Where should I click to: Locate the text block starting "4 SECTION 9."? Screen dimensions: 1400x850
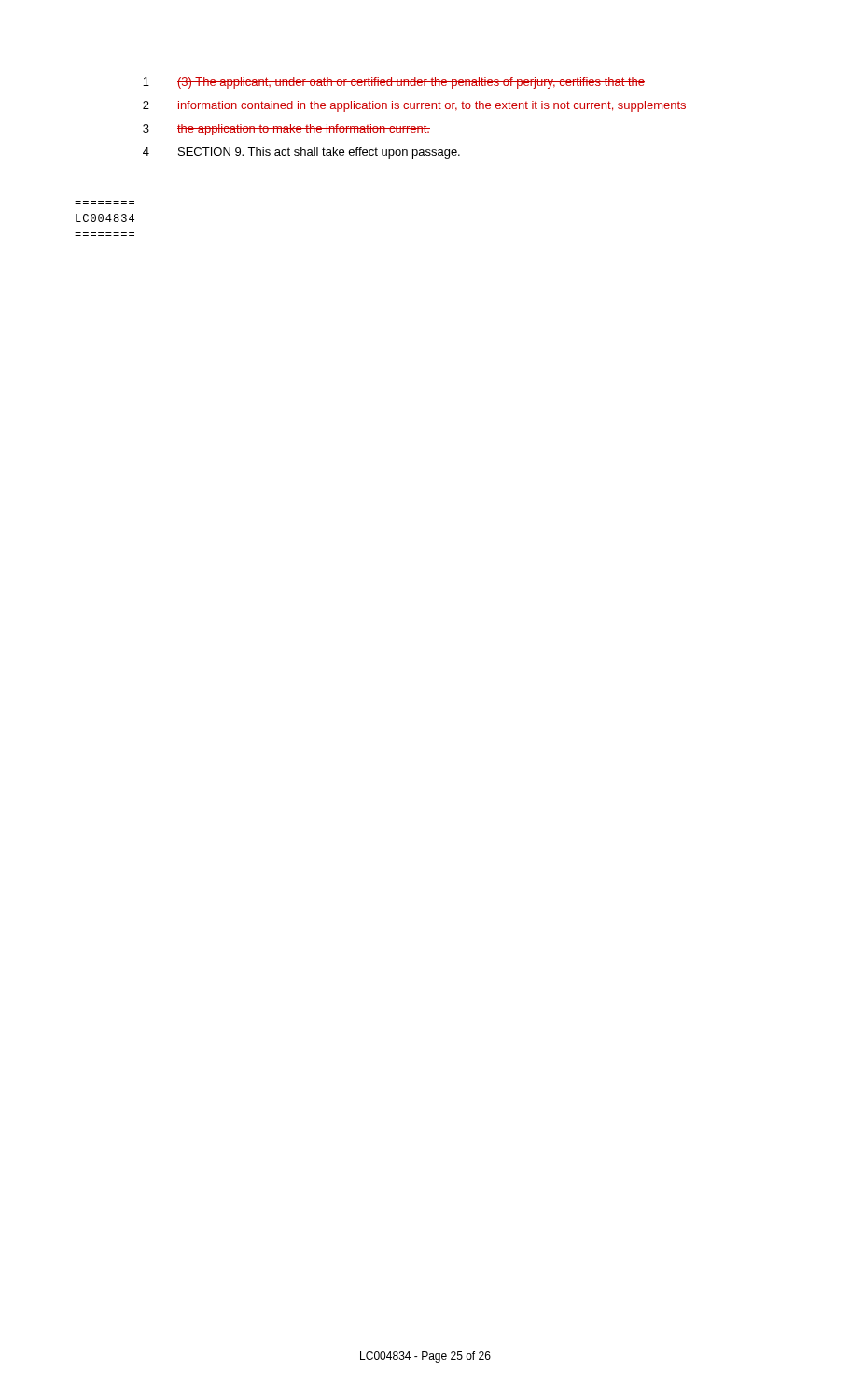[x=425, y=152]
